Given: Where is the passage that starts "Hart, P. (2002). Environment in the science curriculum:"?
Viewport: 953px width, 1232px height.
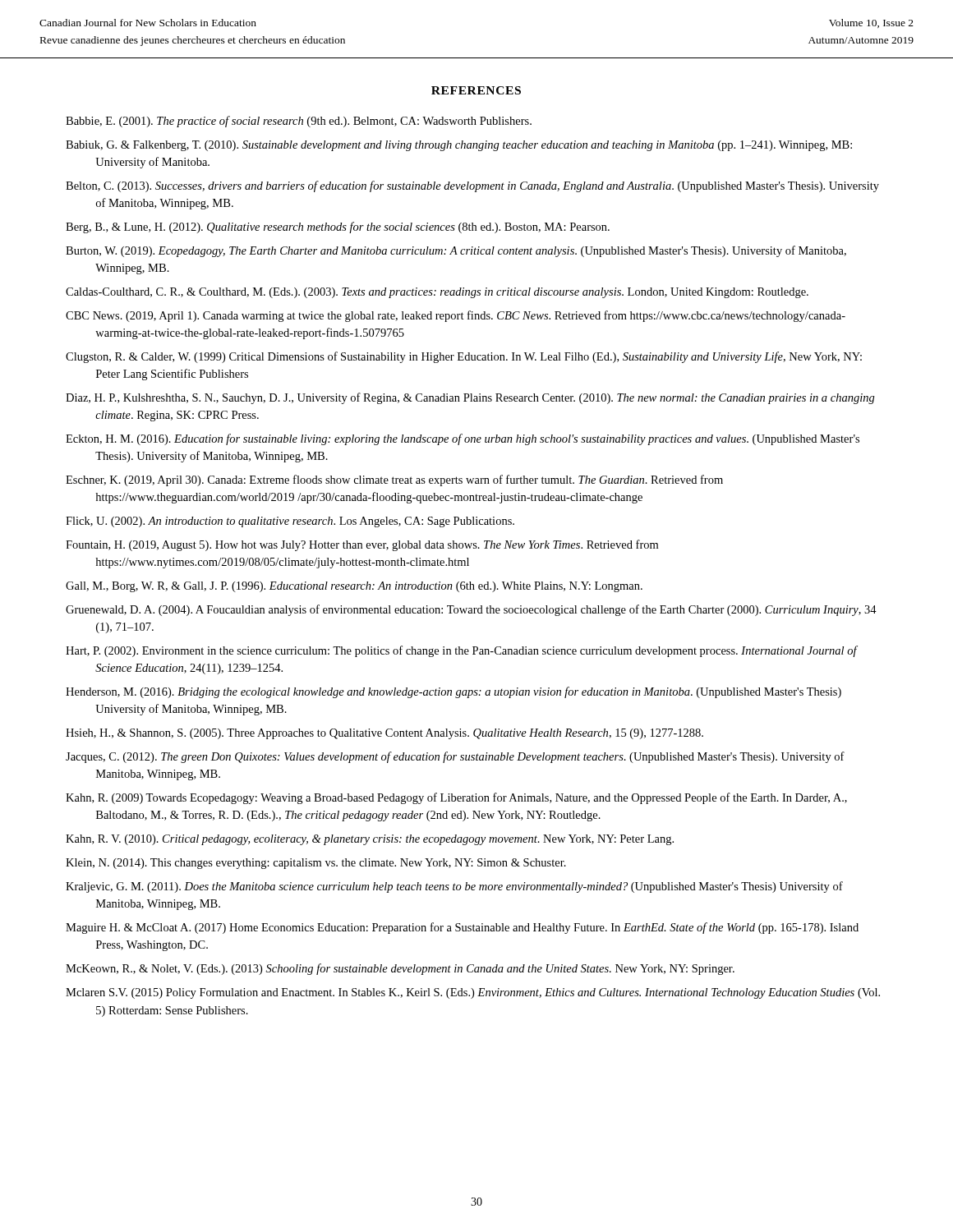Looking at the screenshot, I should pyautogui.click(x=461, y=659).
